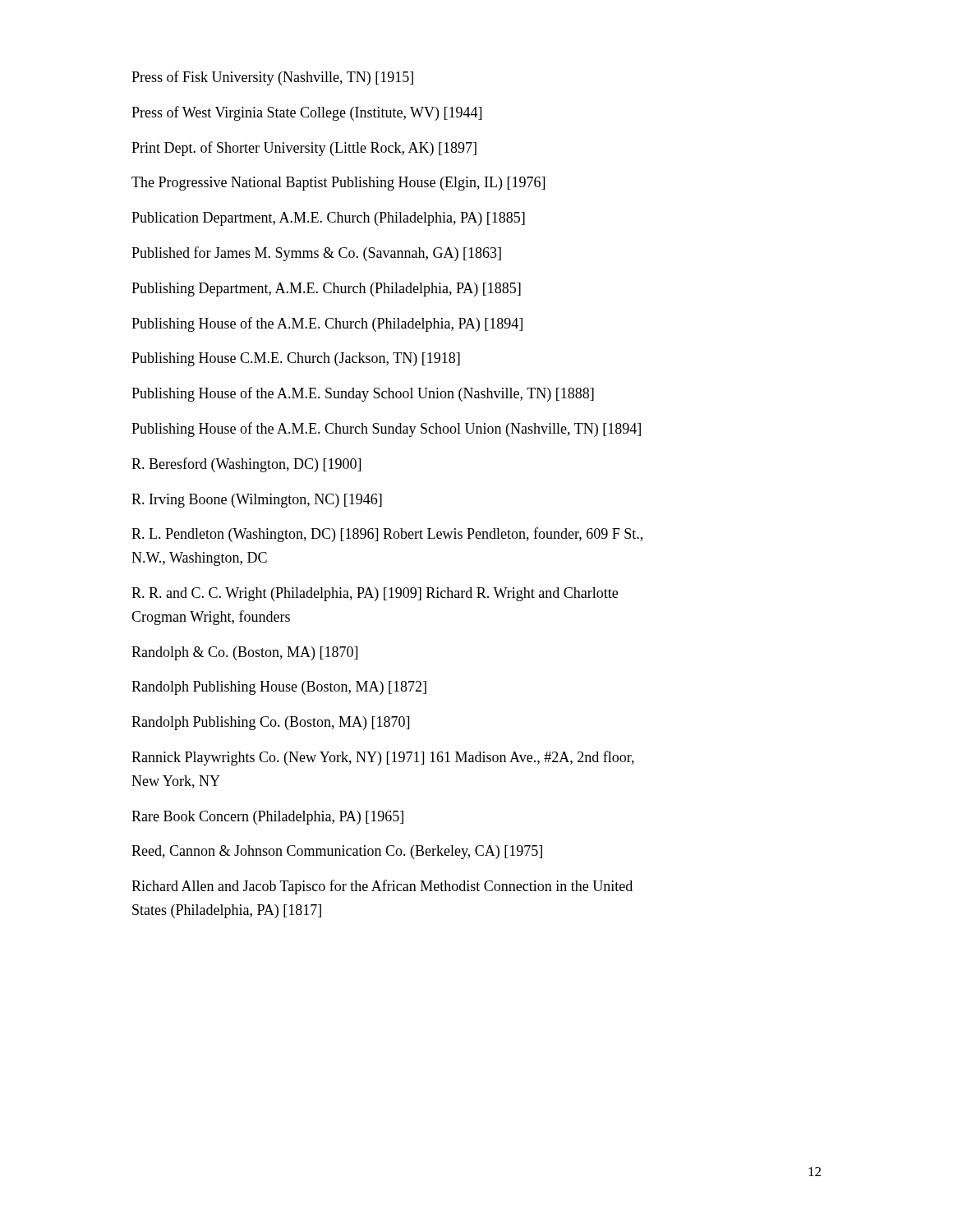Select the passage starting "Press of Fisk University (Nashville, TN)"

click(273, 77)
